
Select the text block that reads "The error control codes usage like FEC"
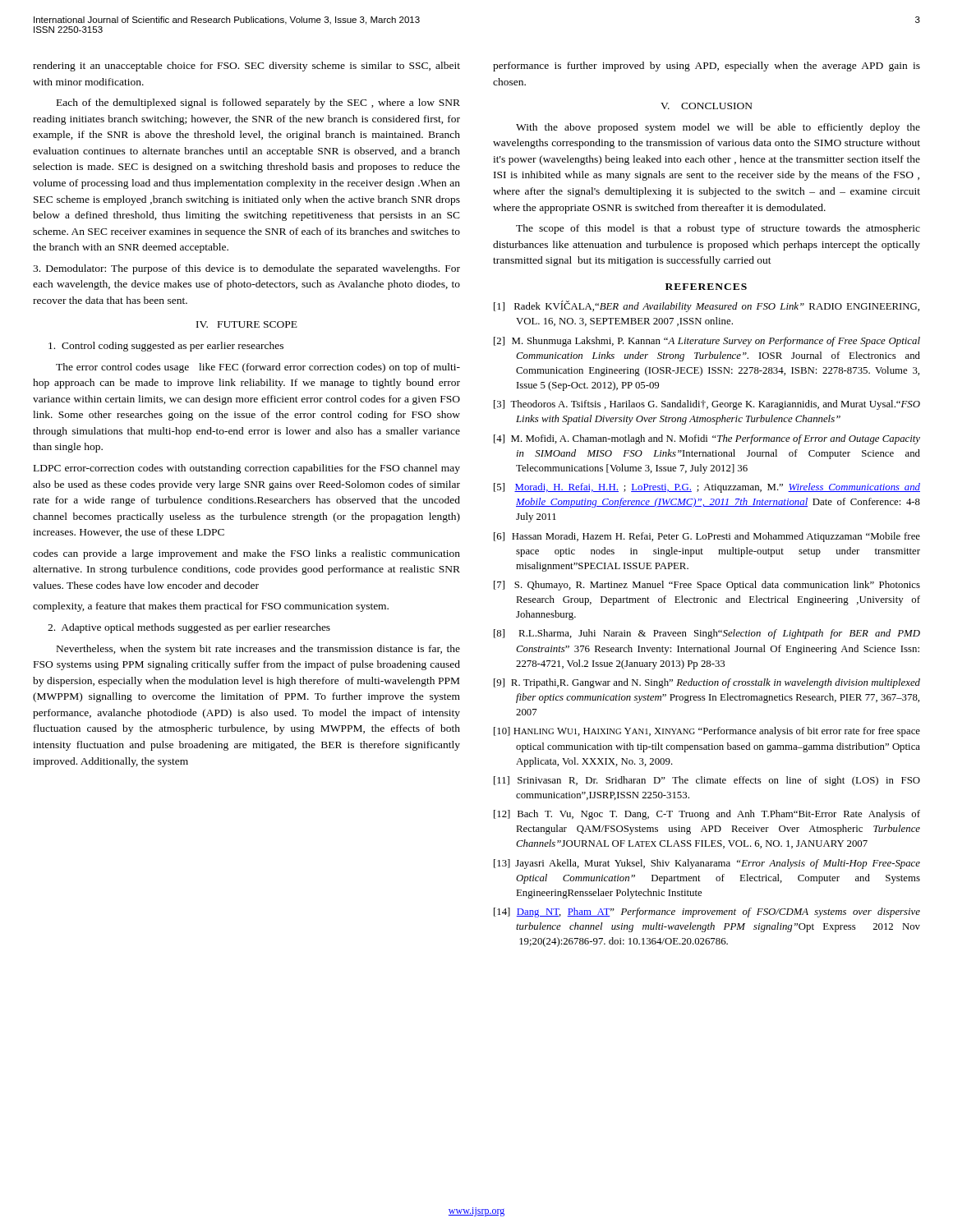click(246, 407)
